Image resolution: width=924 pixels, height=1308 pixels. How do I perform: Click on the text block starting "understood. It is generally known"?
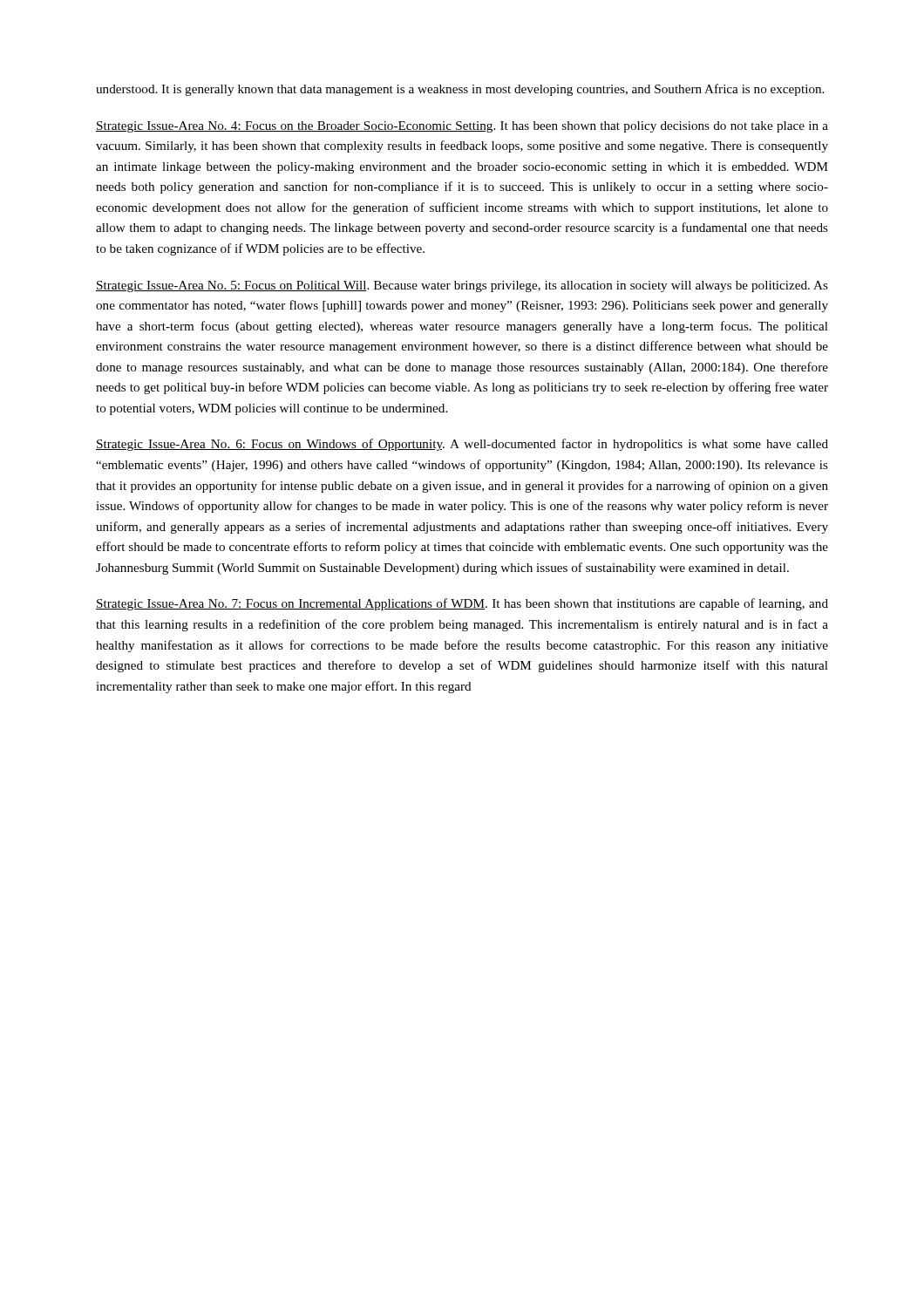pos(460,88)
